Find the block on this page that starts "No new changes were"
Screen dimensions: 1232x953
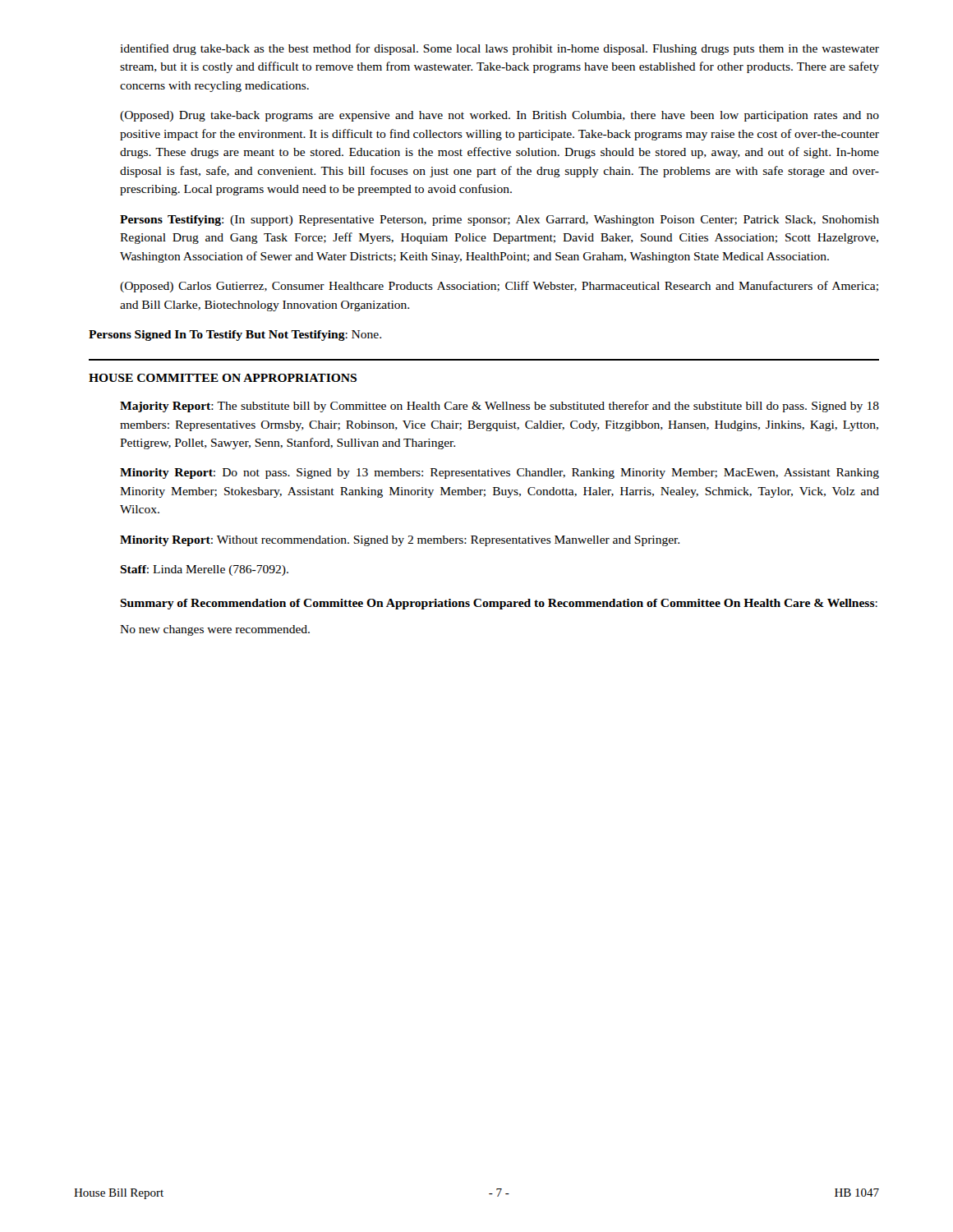pyautogui.click(x=215, y=630)
